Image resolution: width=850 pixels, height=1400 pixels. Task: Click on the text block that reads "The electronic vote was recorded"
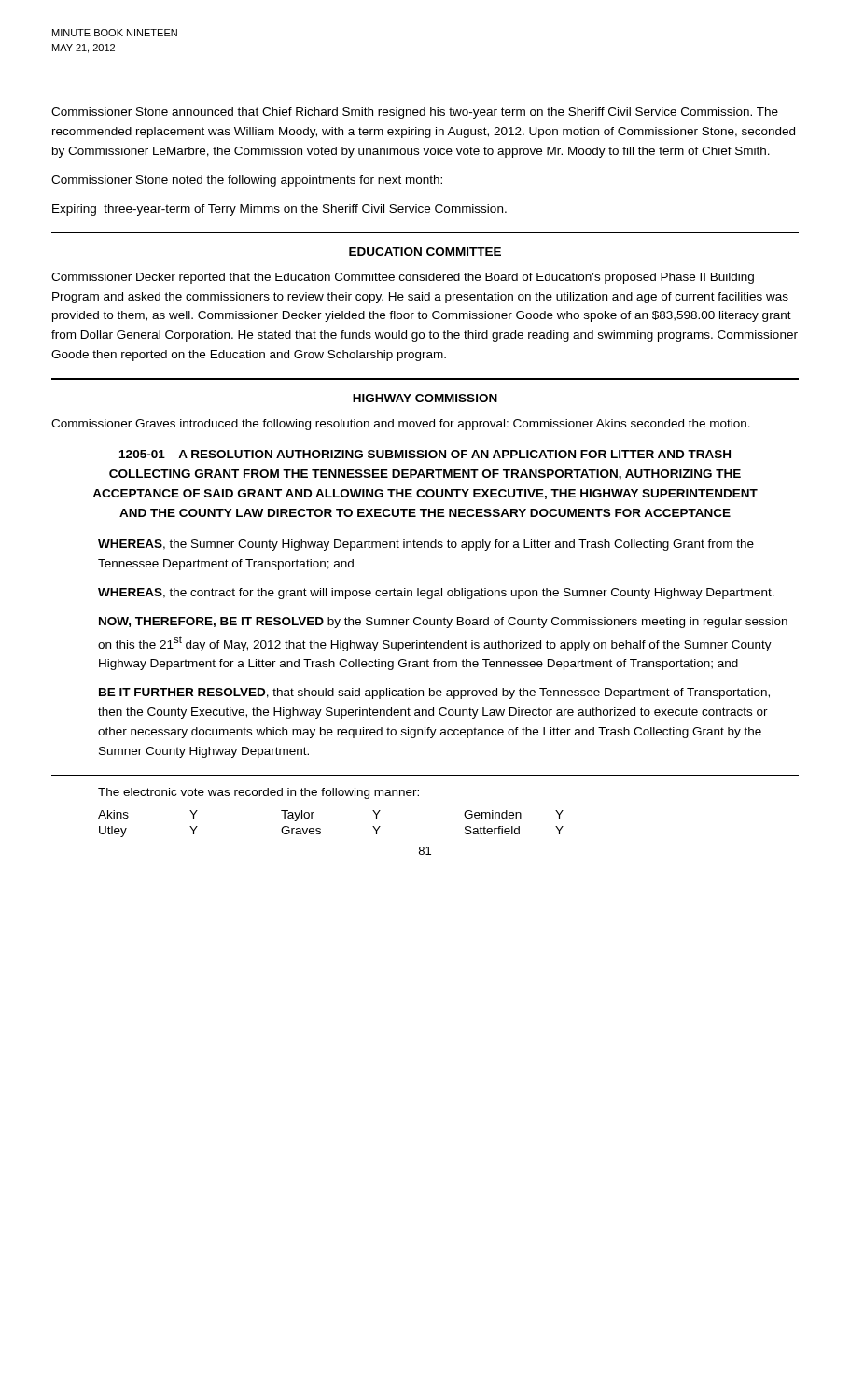point(259,792)
